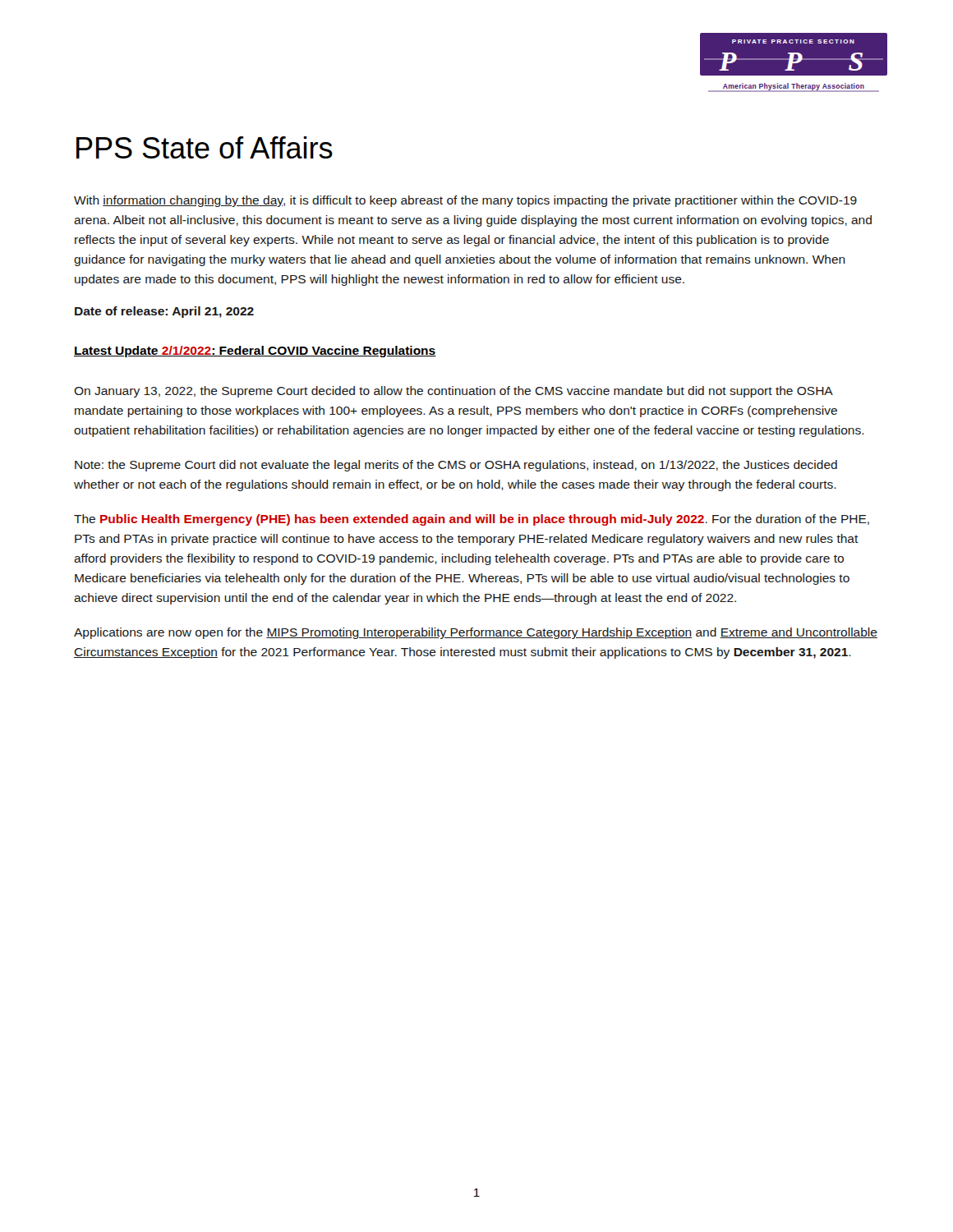The height and width of the screenshot is (1232, 953).
Task: Locate the text block starting "The Public Health Emergency (PHE)"
Action: coord(472,558)
